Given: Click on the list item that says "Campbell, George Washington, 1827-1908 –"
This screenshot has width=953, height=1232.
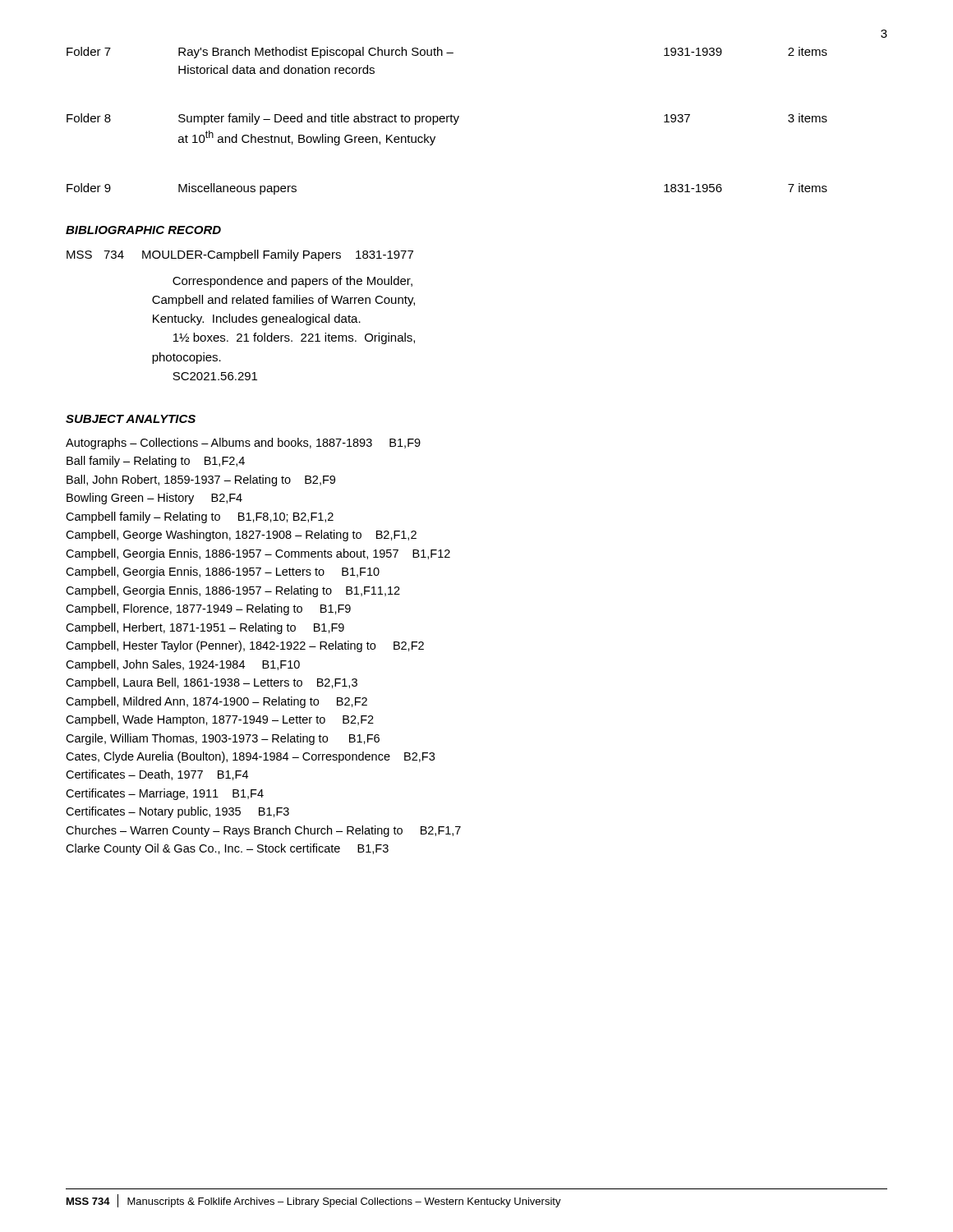Looking at the screenshot, I should tap(241, 535).
